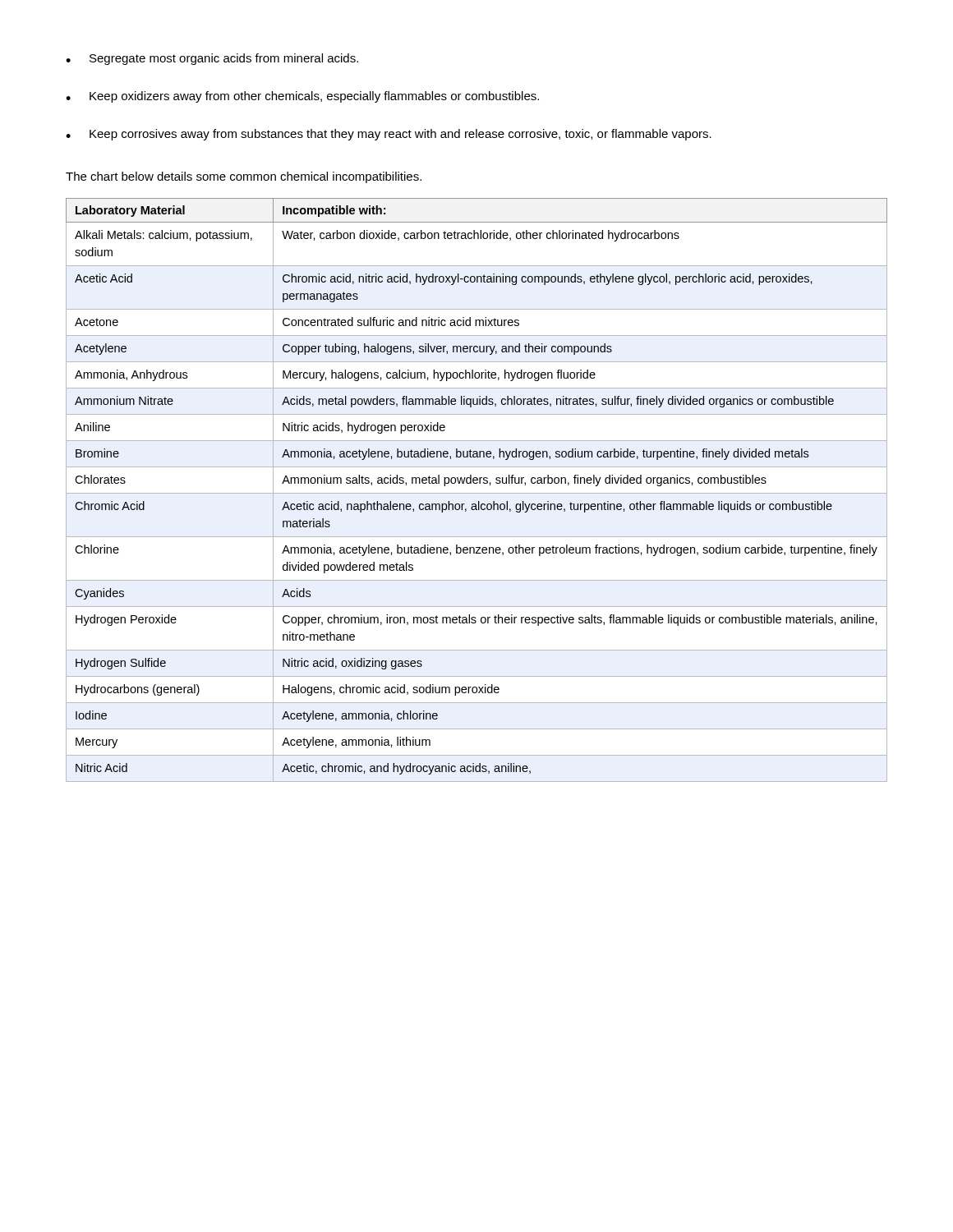This screenshot has height=1232, width=953.
Task: Click on the element starting "• Keep oxidizers away from other chemicals,"
Action: point(476,99)
